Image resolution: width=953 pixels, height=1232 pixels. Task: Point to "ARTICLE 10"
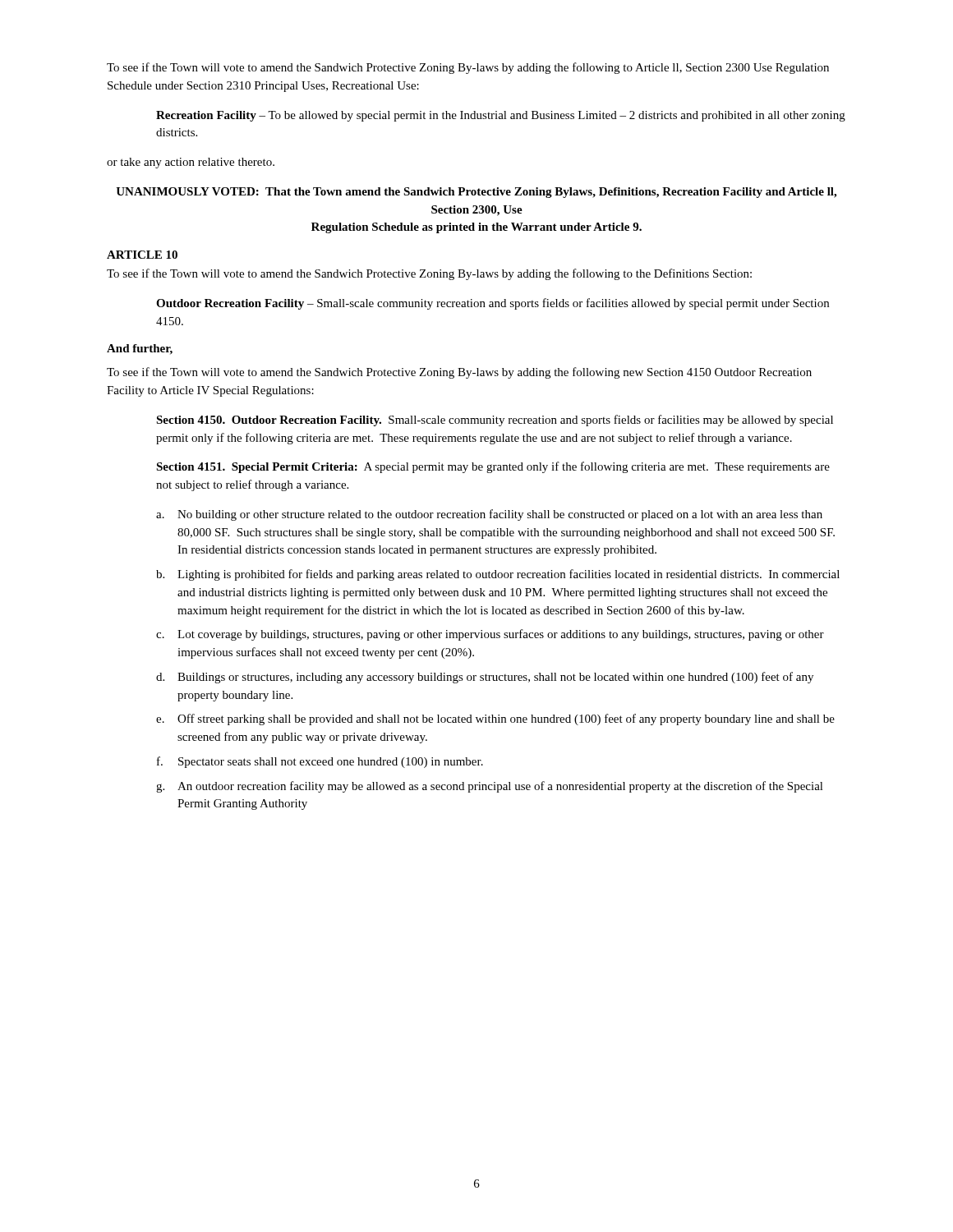pos(142,255)
